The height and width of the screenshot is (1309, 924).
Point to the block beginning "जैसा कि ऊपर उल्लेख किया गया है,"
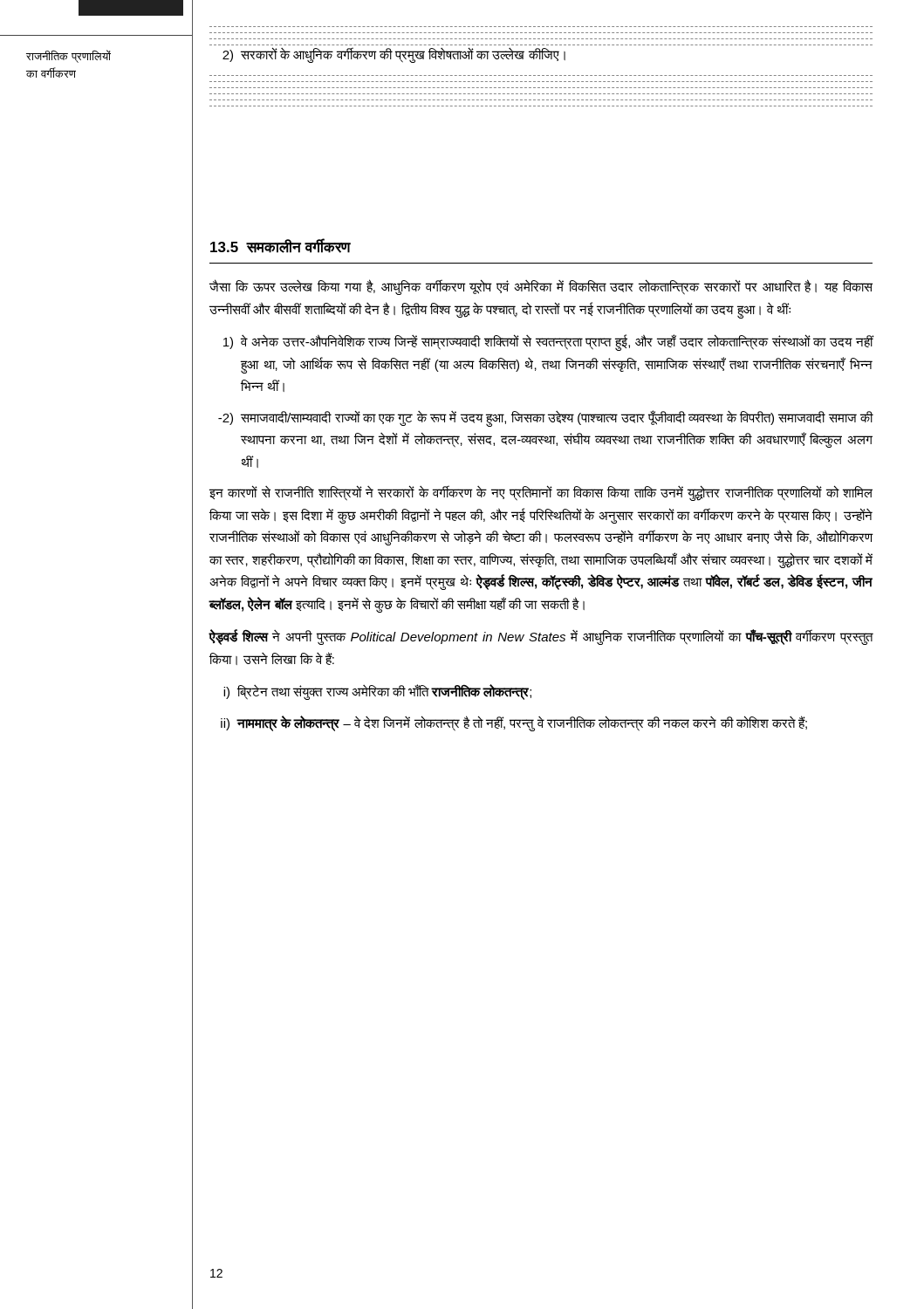click(x=541, y=298)
